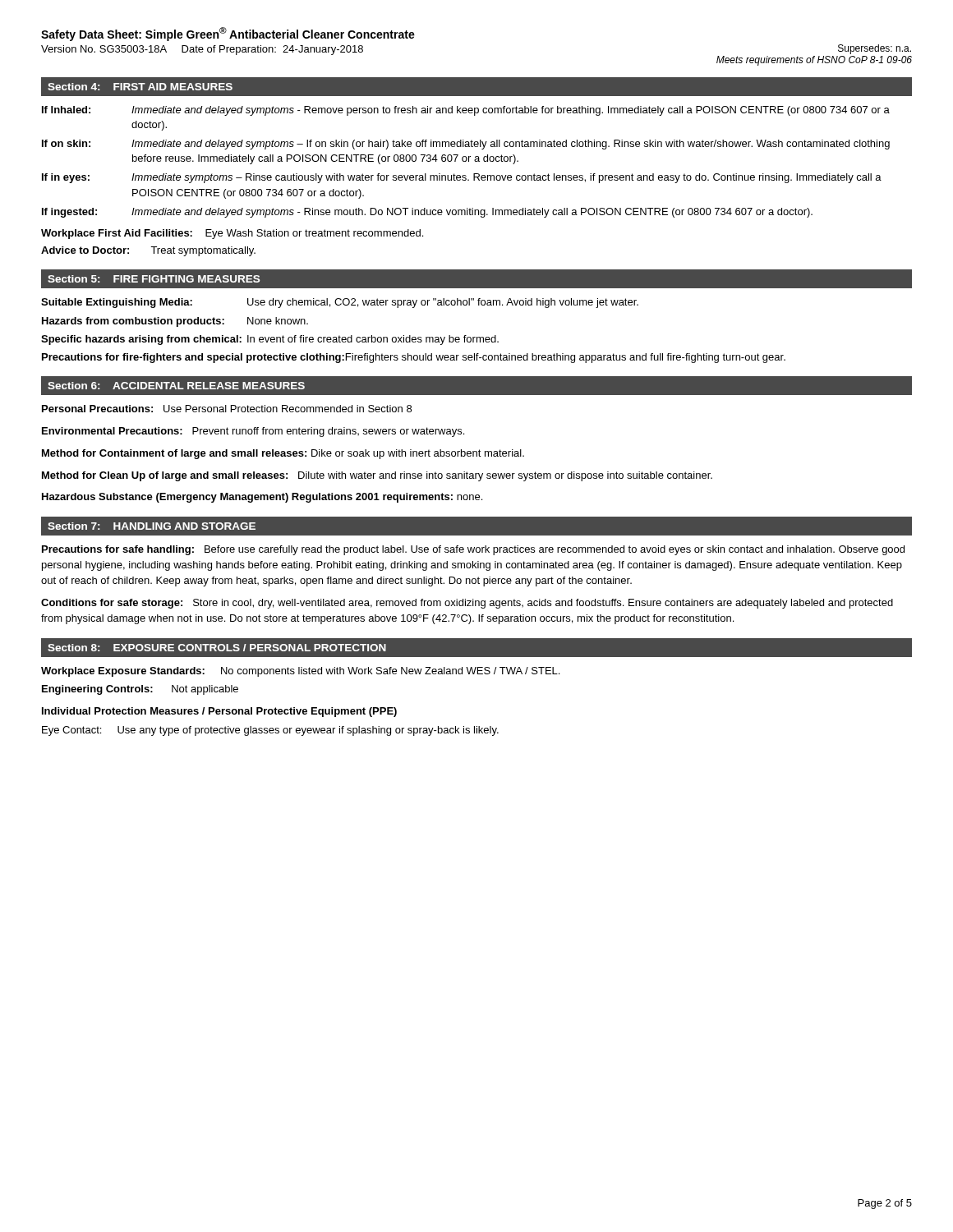Click on the section header containing "Section 7: HANDLING AND STORAGE"
The height and width of the screenshot is (1232, 953).
coord(152,526)
